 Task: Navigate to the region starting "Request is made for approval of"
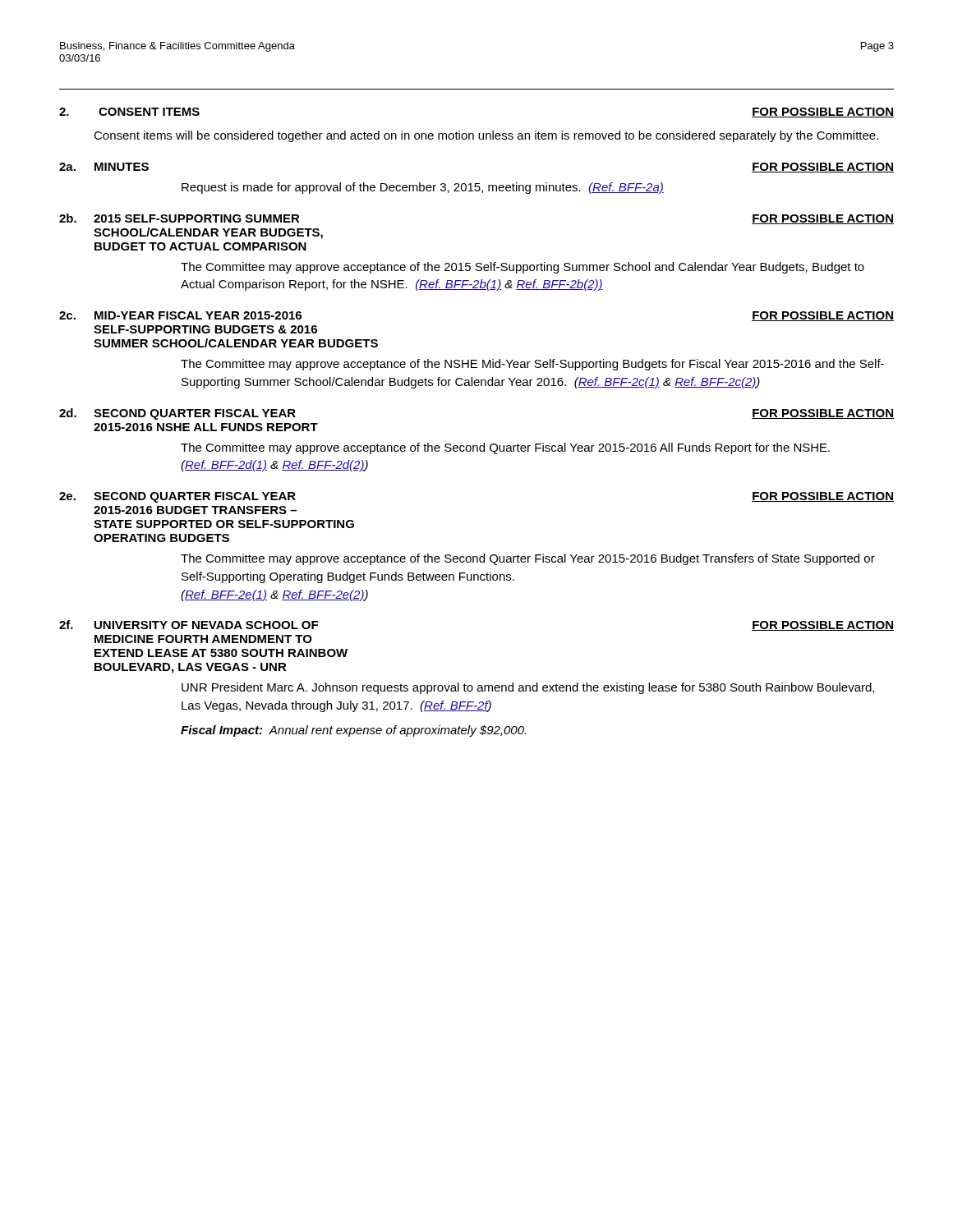(x=422, y=187)
